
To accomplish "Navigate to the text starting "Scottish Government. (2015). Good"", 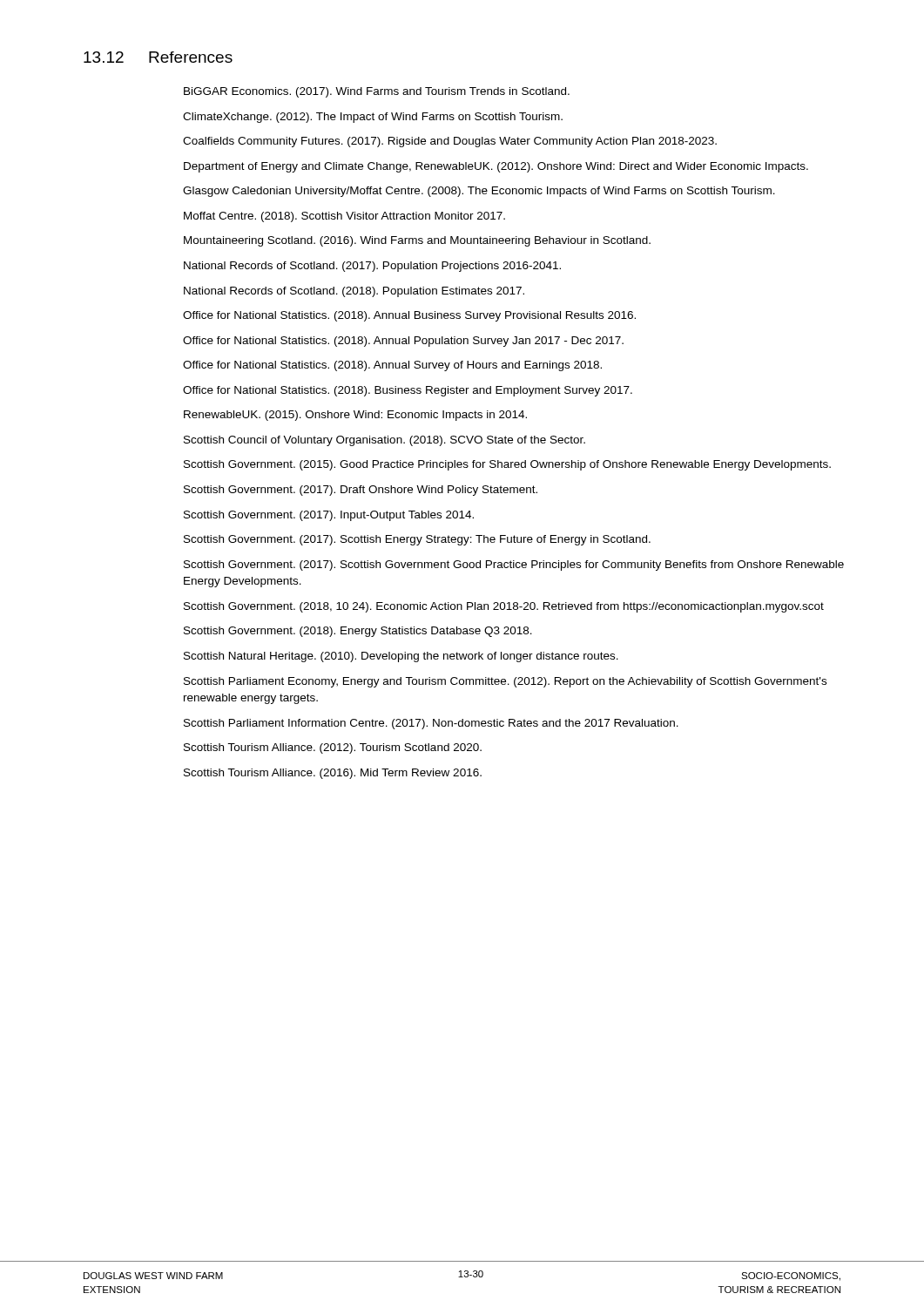I will coord(507,464).
